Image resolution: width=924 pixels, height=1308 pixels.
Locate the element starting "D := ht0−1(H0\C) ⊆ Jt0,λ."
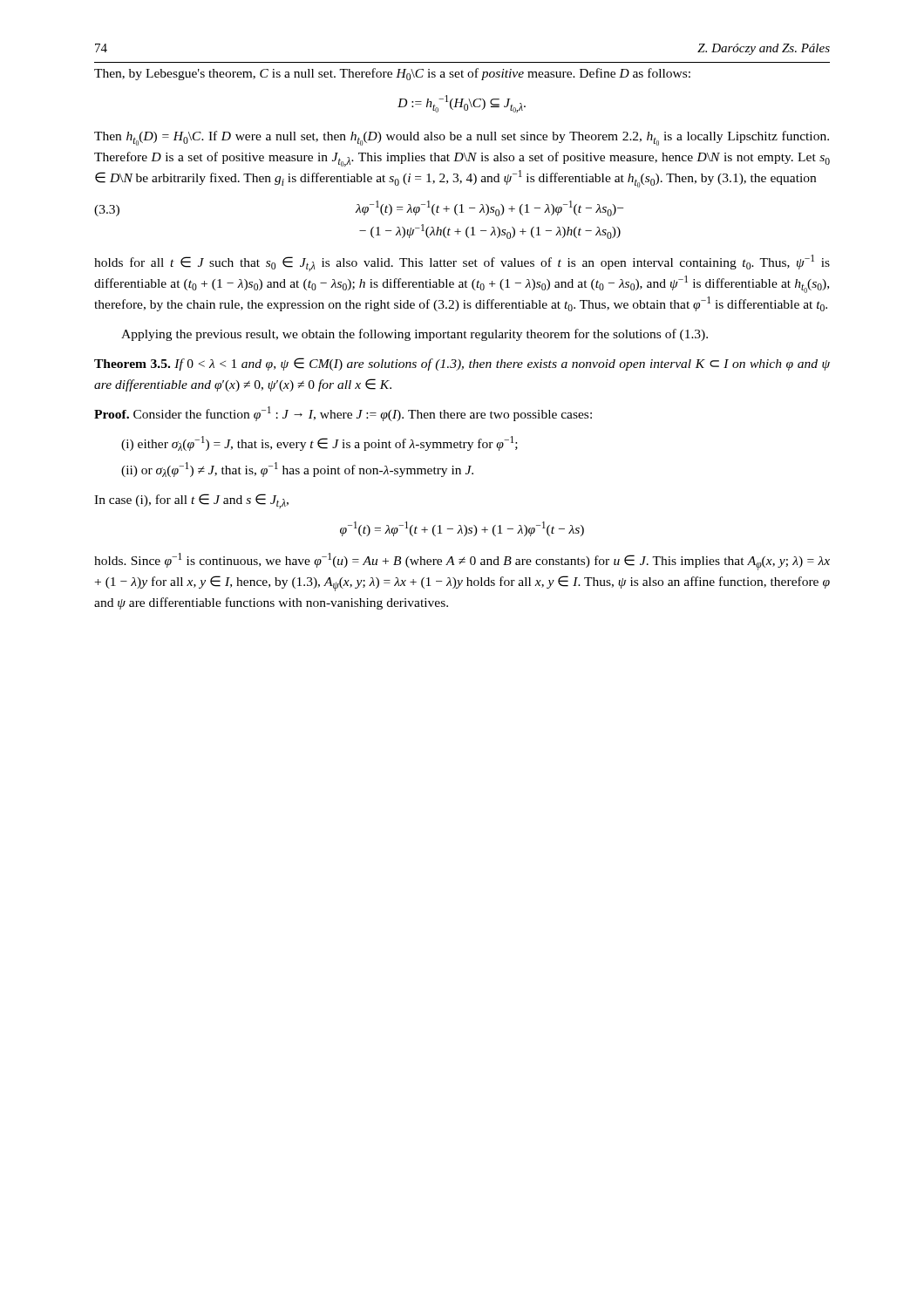(x=462, y=103)
